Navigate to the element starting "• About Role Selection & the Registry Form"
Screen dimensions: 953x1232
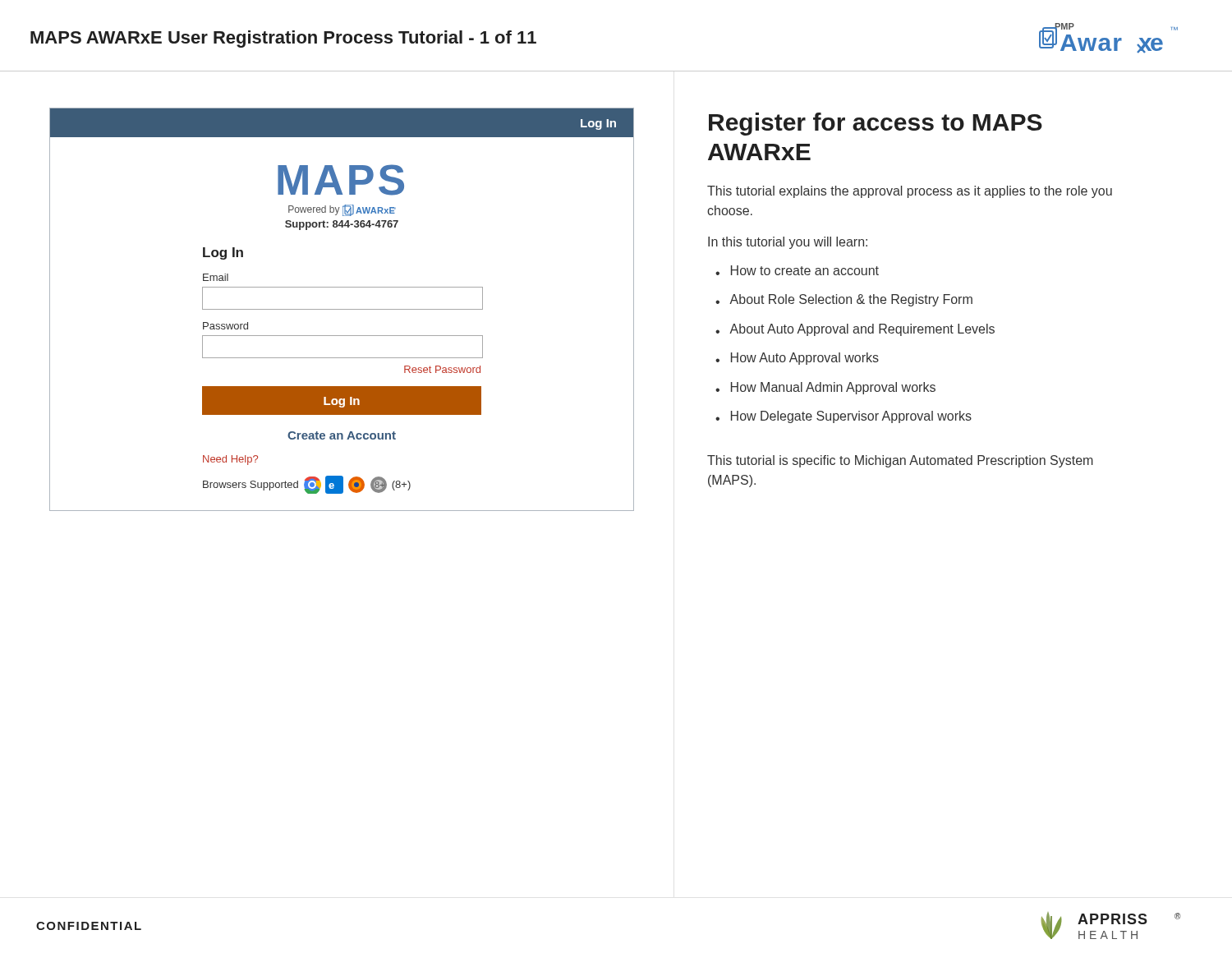coord(844,302)
